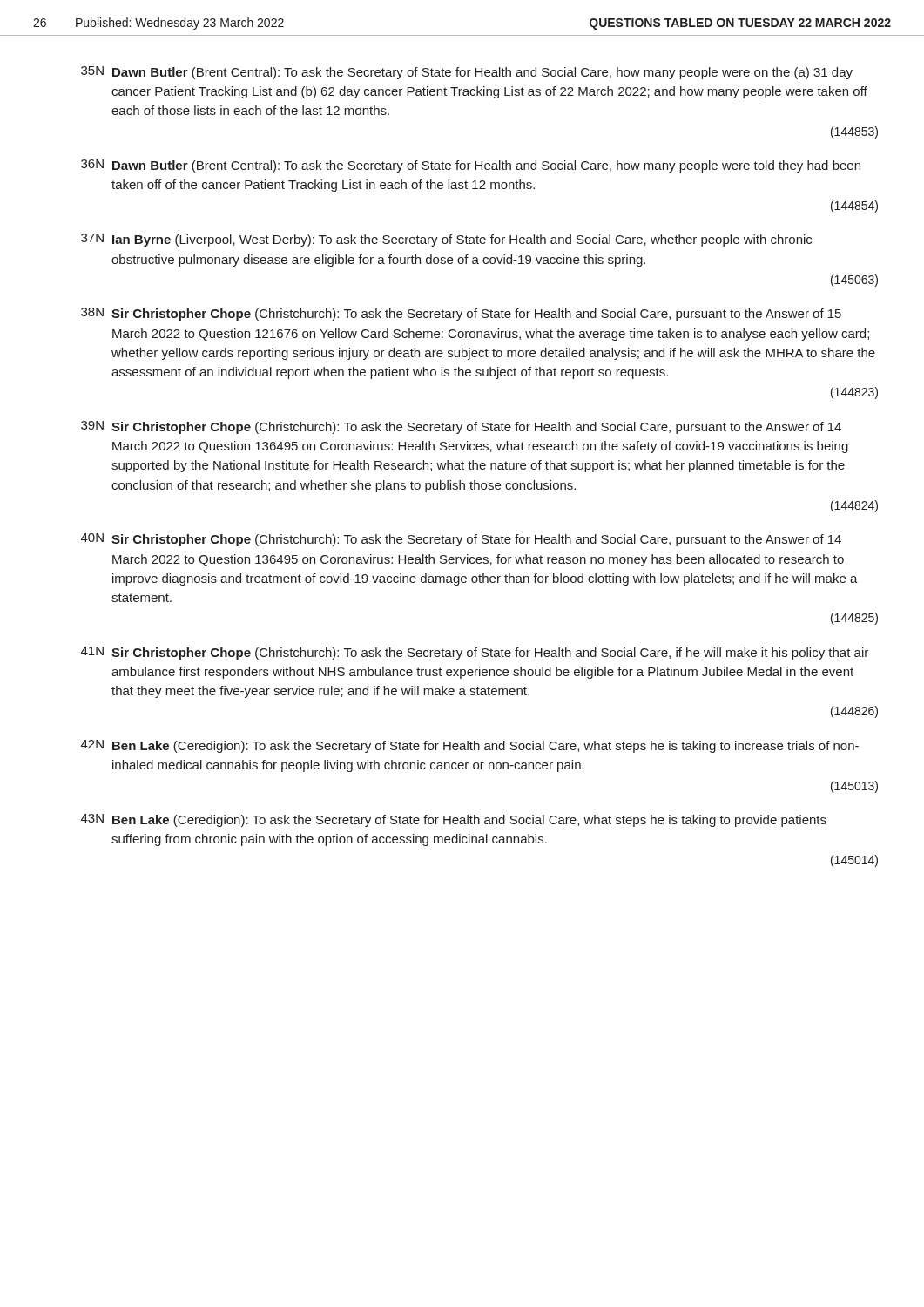Navigate to the passage starting "39N Sir Christopher"

coord(469,466)
